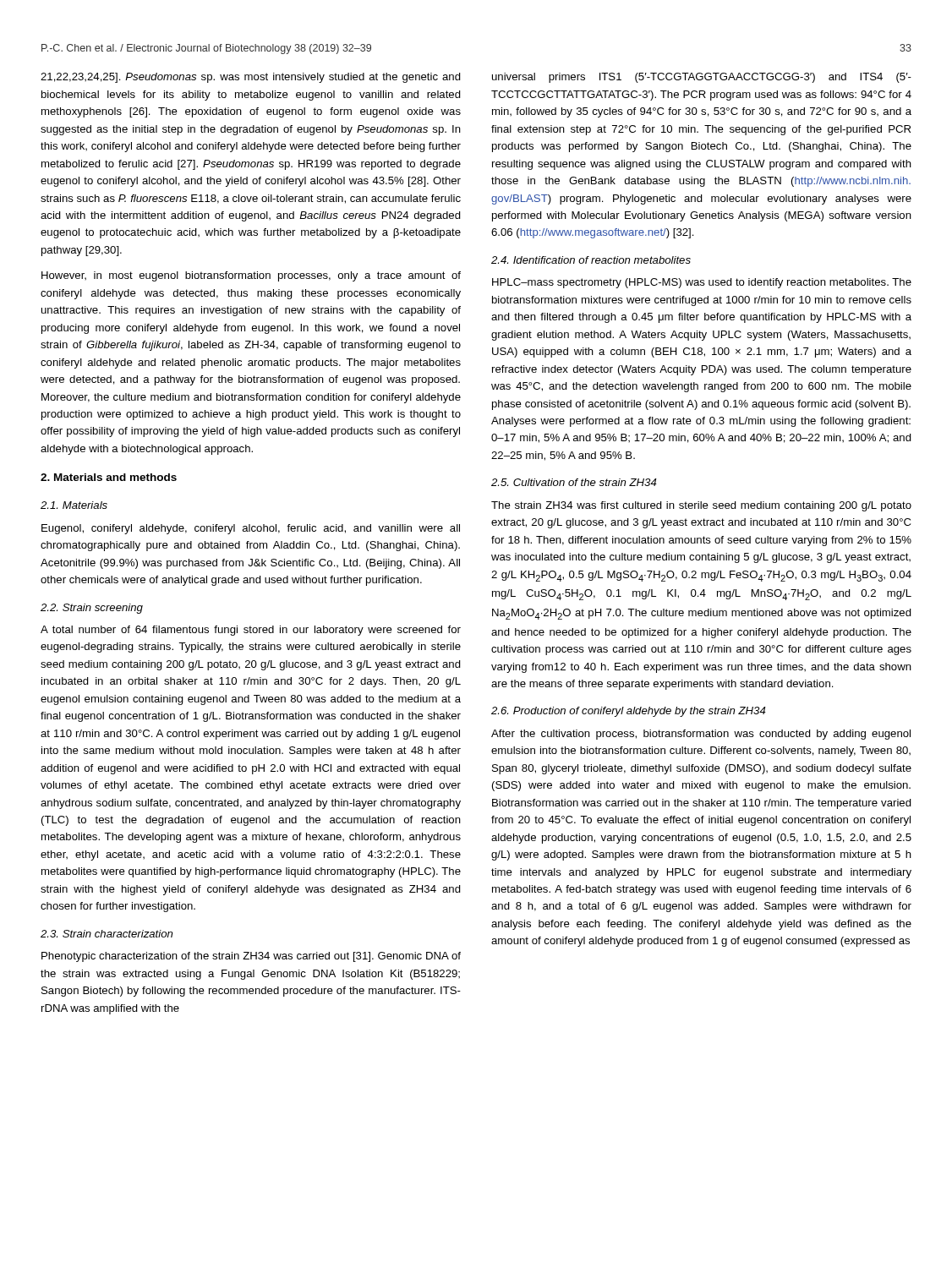Find the block on this page that starts "The strain ZH34 was first cultured"

[701, 595]
